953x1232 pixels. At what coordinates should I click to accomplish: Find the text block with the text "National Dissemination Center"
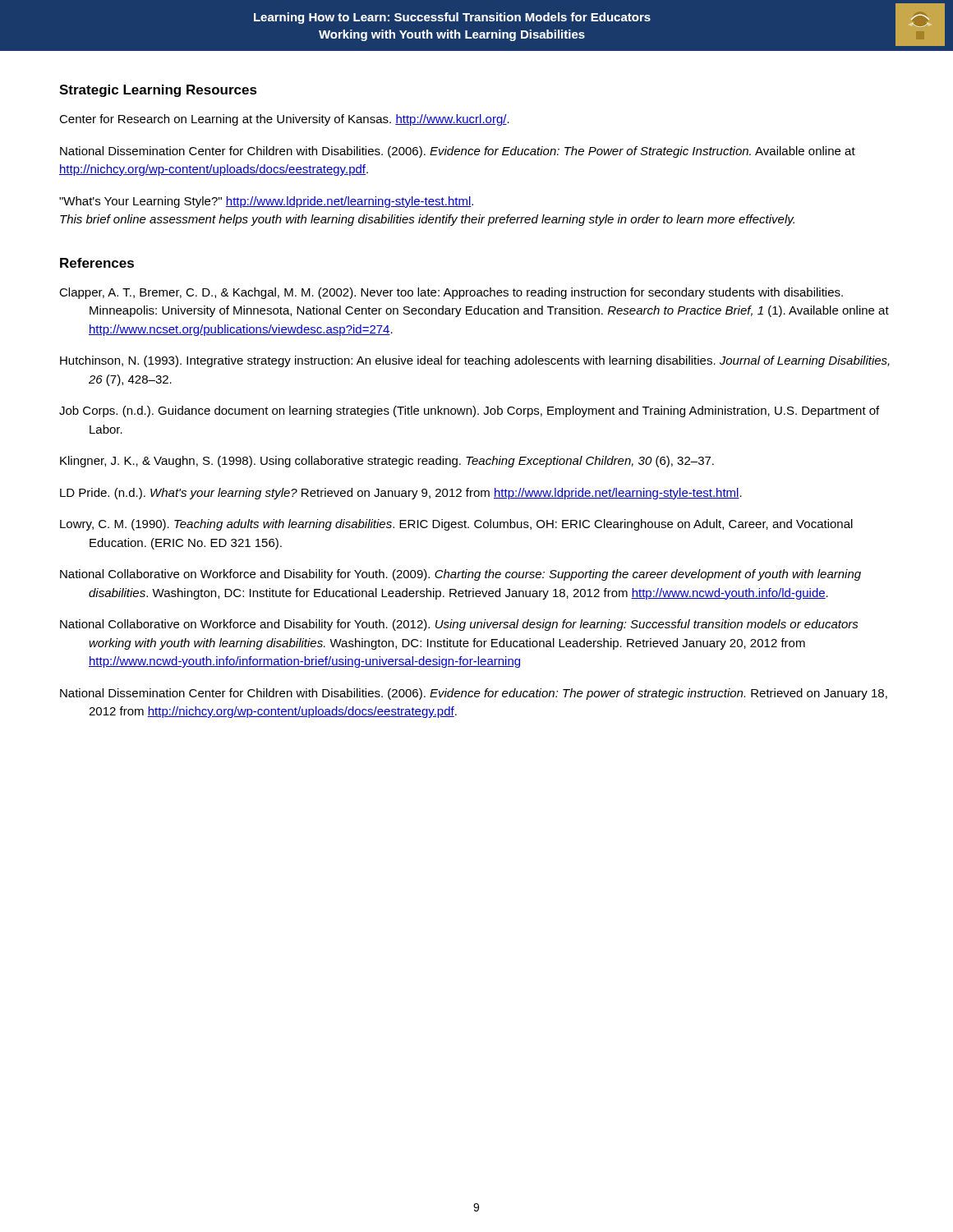(x=457, y=160)
